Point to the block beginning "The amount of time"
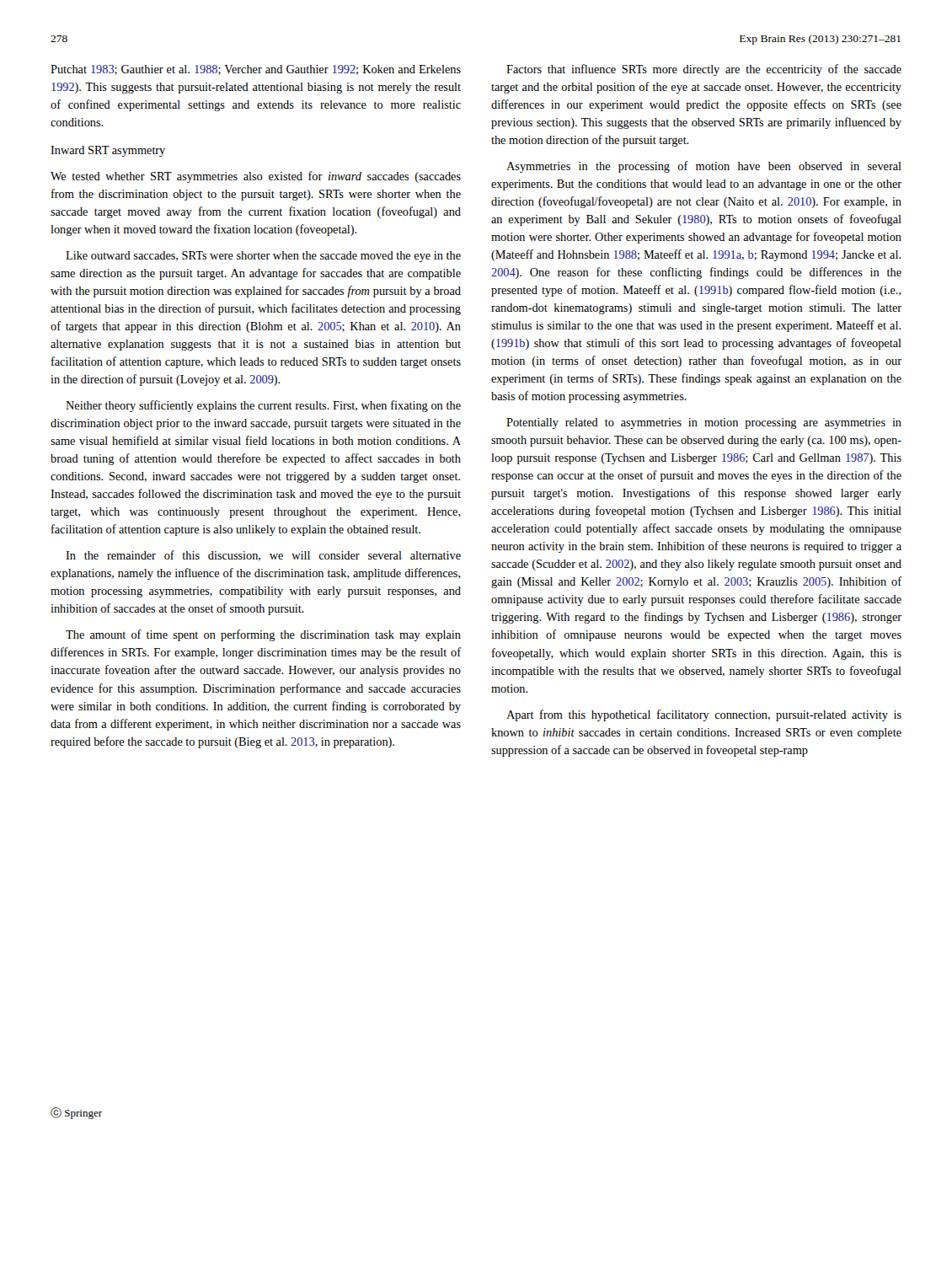952x1264 pixels. pos(256,688)
